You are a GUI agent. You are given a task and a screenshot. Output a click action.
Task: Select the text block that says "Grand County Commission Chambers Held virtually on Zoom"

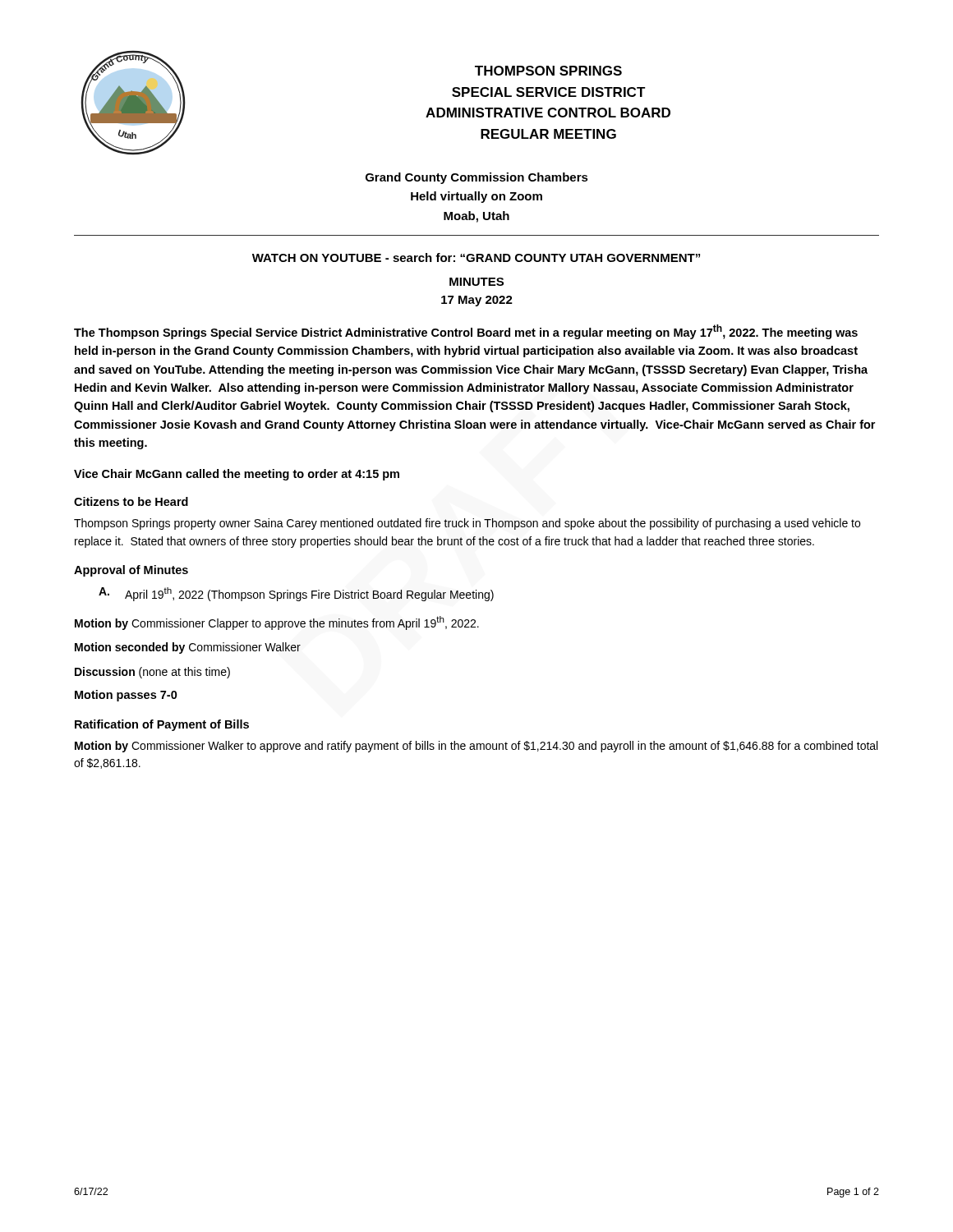476,196
